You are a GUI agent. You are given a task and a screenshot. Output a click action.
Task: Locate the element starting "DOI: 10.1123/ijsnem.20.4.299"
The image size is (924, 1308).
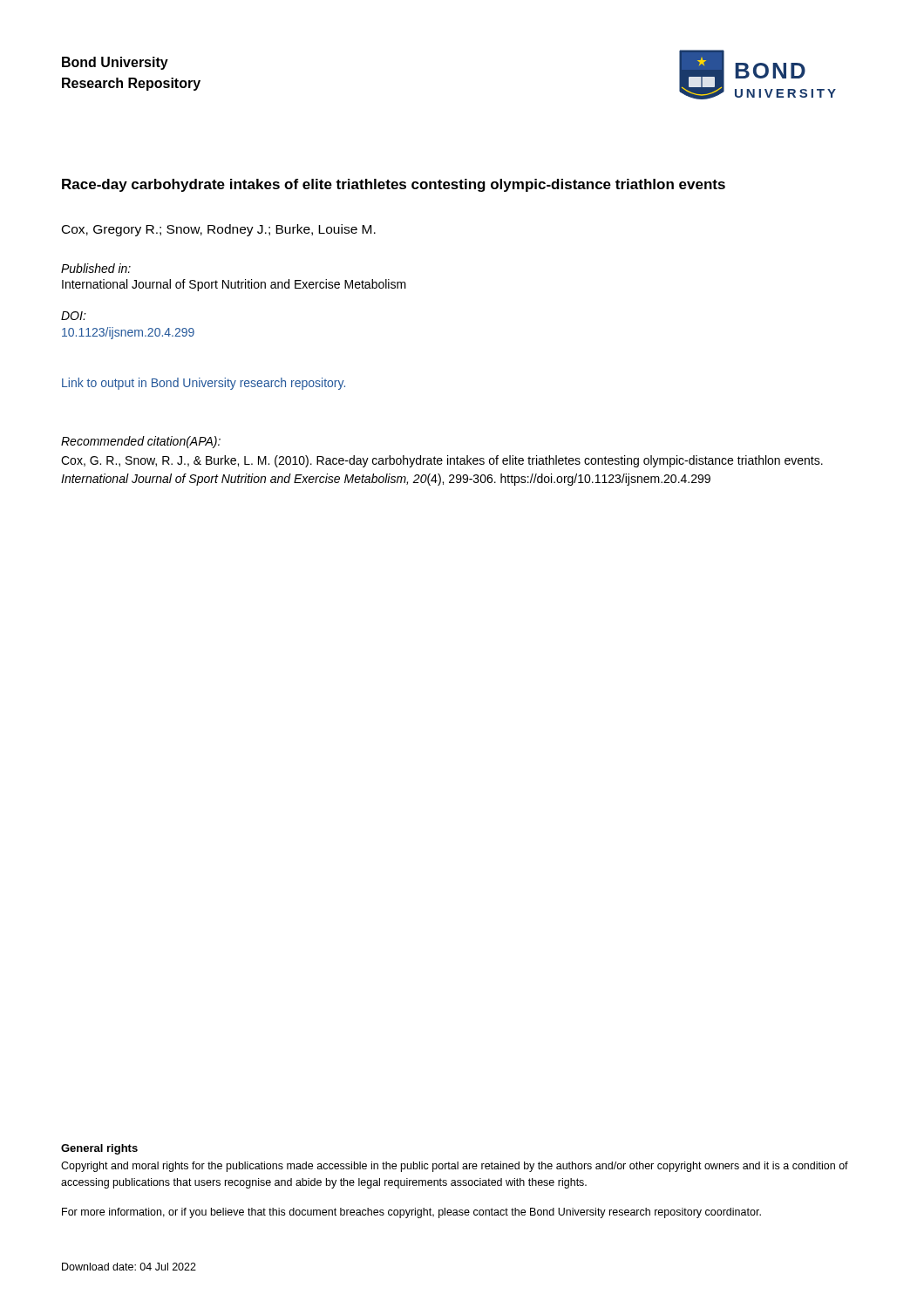74,316
